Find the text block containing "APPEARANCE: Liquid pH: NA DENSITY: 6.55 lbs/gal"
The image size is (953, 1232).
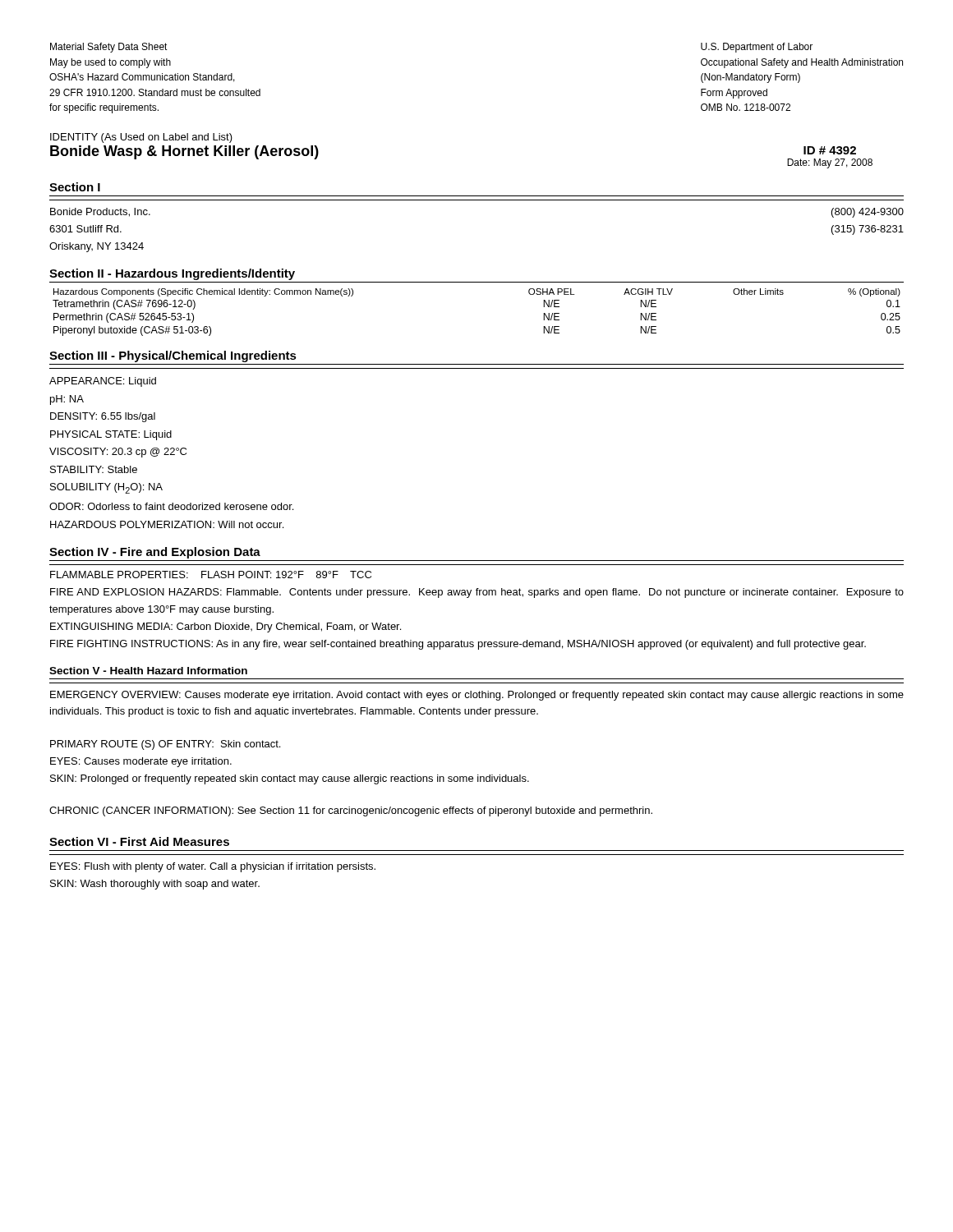pos(172,453)
